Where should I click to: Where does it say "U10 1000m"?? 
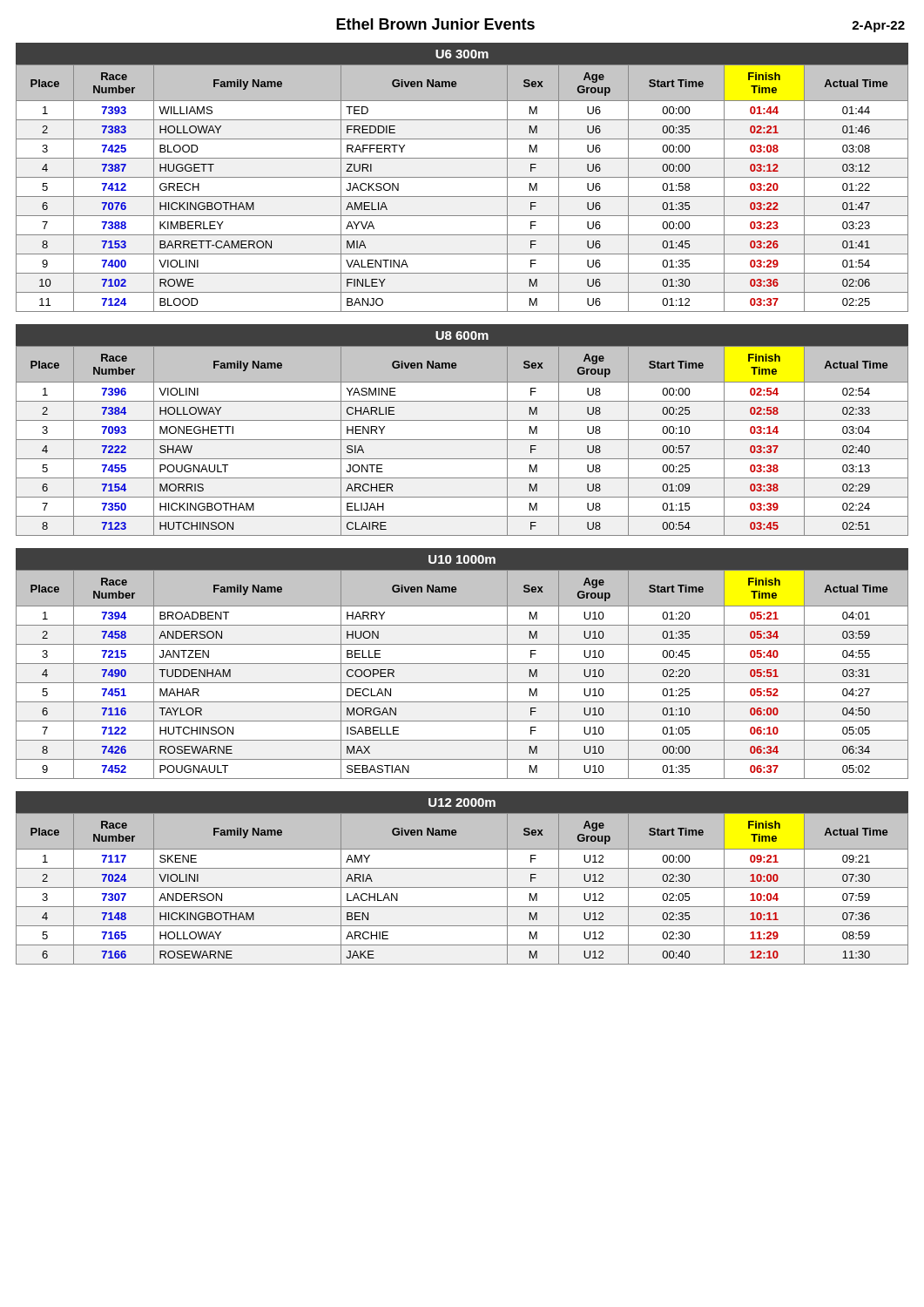(462, 559)
